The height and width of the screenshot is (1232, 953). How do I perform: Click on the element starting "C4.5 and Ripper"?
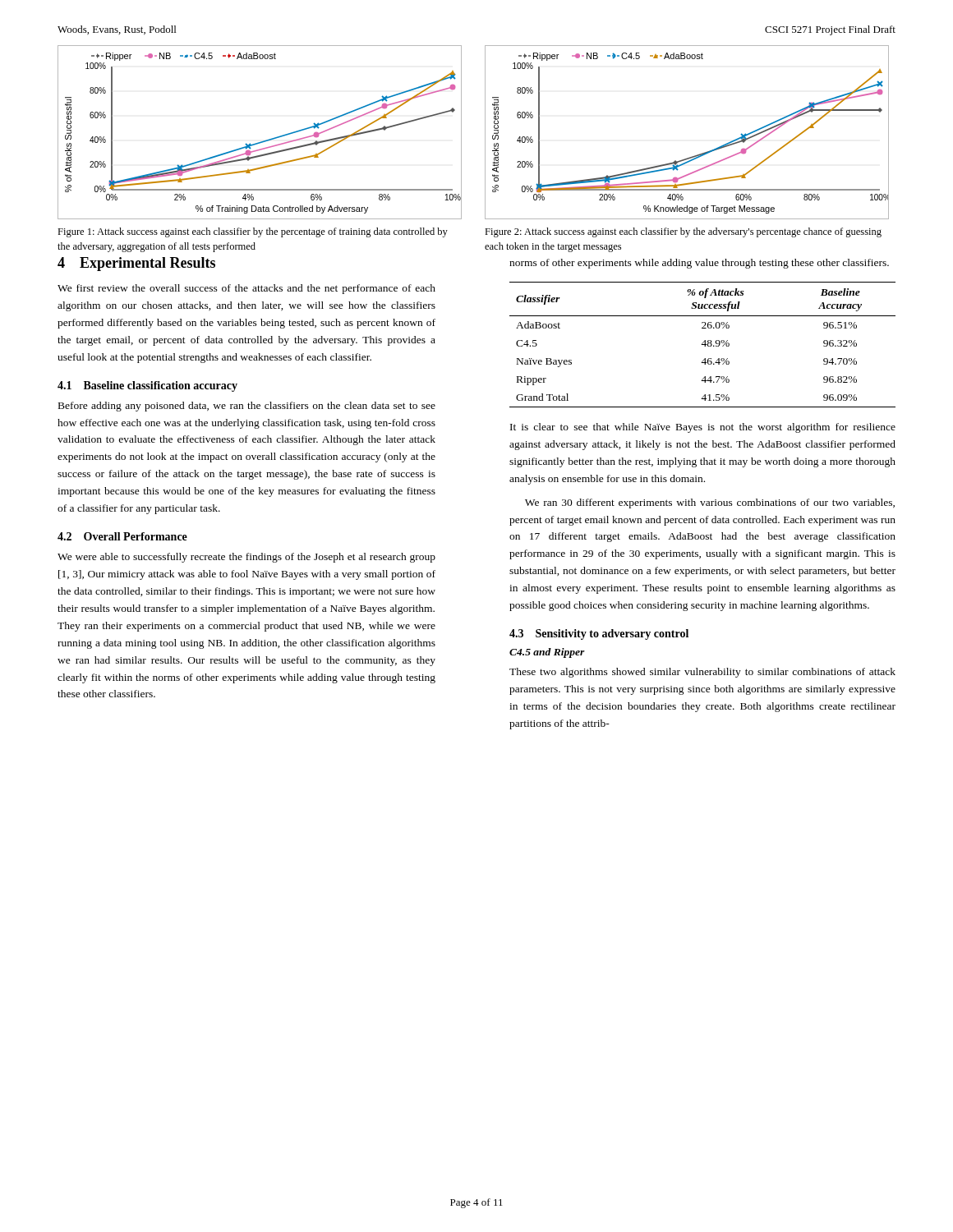pyautogui.click(x=547, y=652)
